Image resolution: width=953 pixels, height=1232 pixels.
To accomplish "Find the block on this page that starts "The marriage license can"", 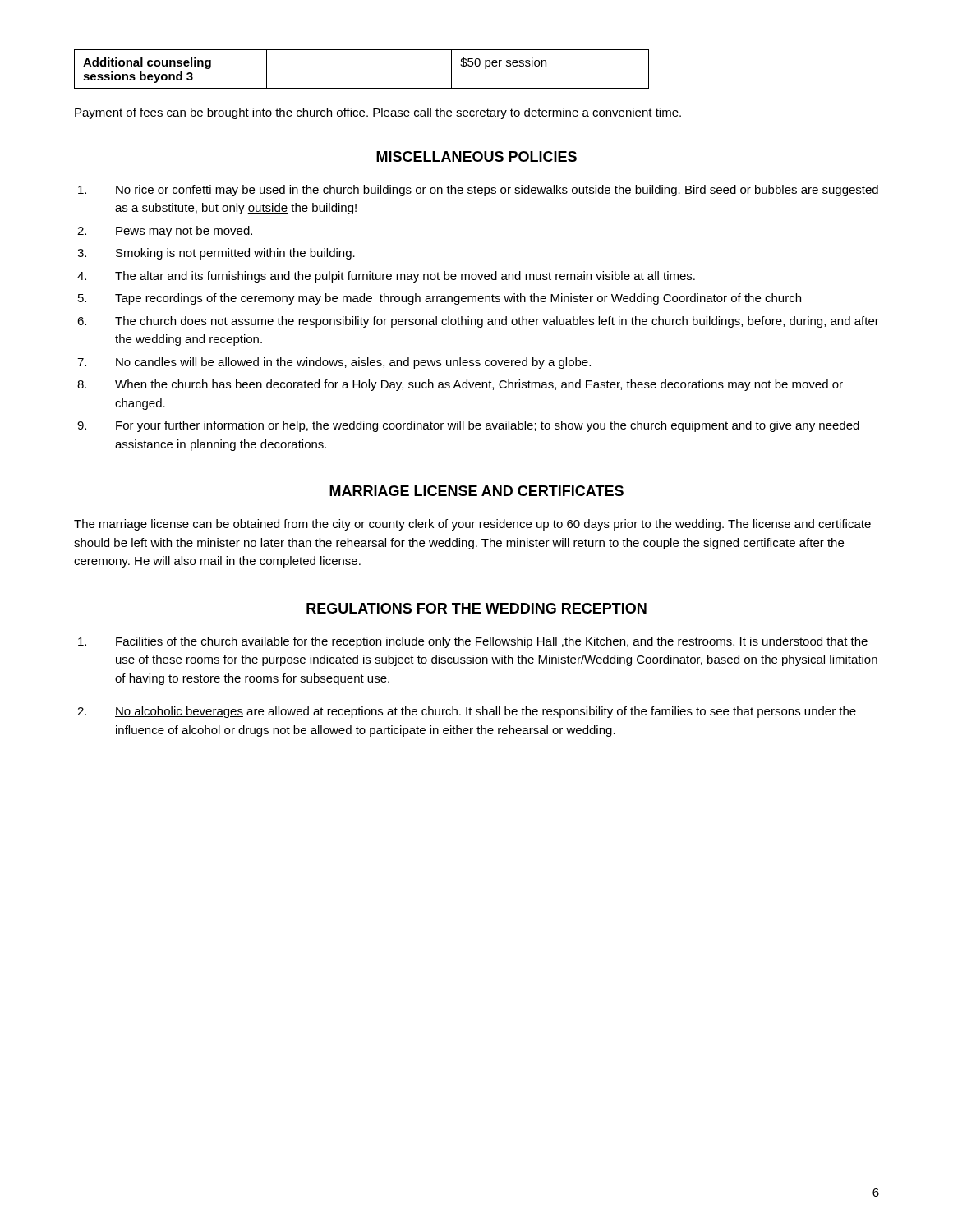I will tap(472, 542).
